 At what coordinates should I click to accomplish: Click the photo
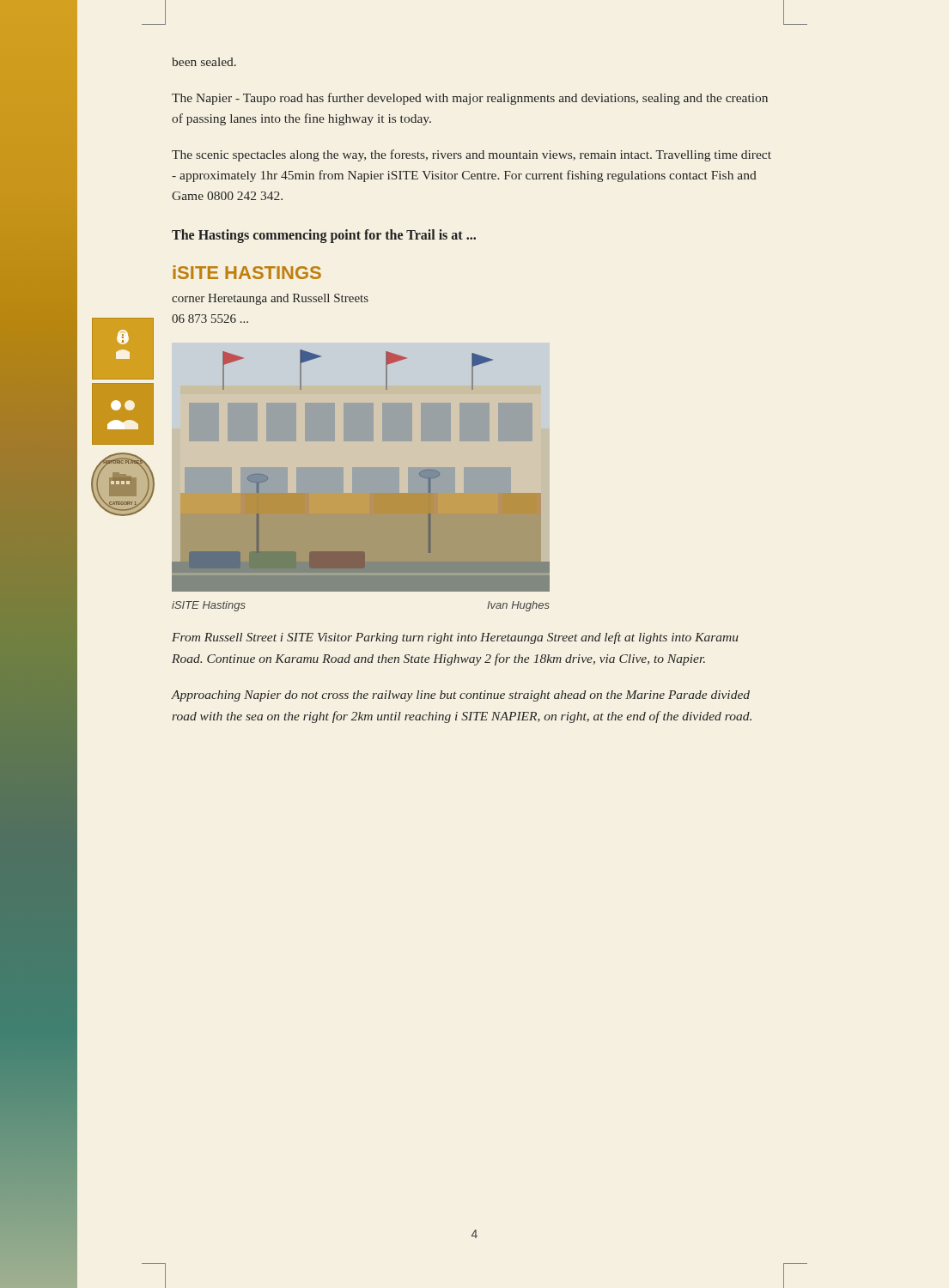(472, 469)
